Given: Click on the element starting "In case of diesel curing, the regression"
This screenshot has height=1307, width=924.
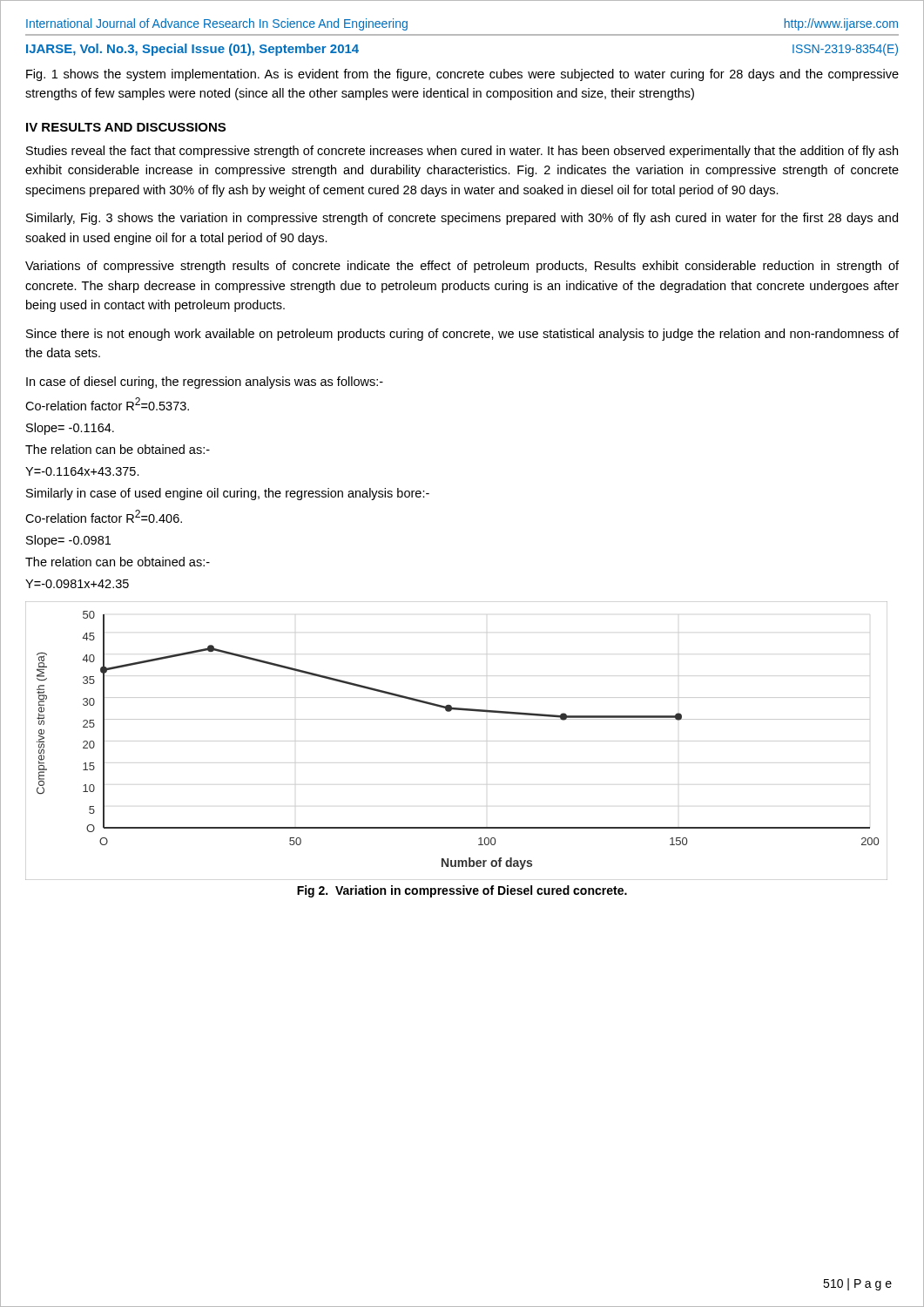Looking at the screenshot, I should (204, 381).
